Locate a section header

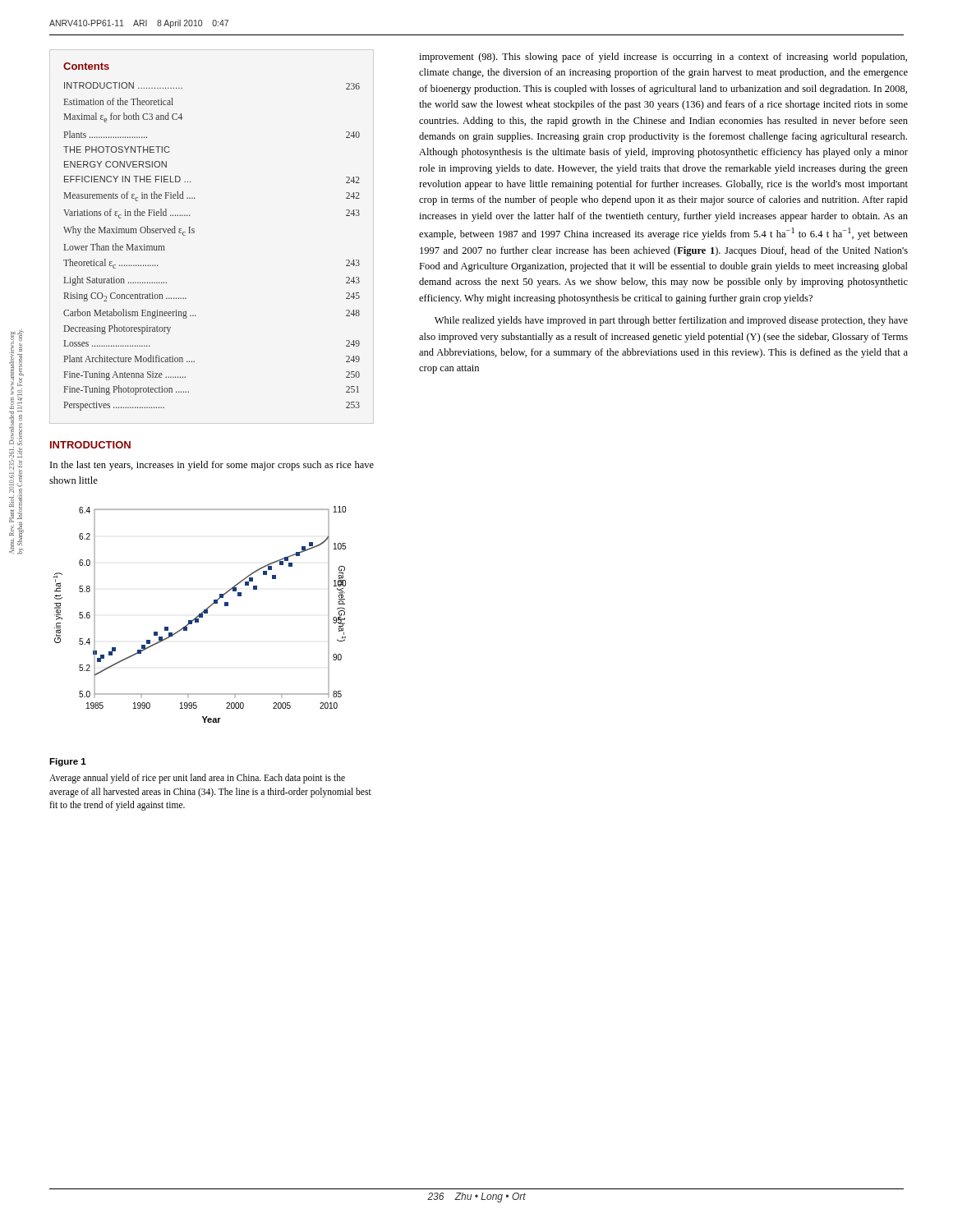pyautogui.click(x=90, y=445)
